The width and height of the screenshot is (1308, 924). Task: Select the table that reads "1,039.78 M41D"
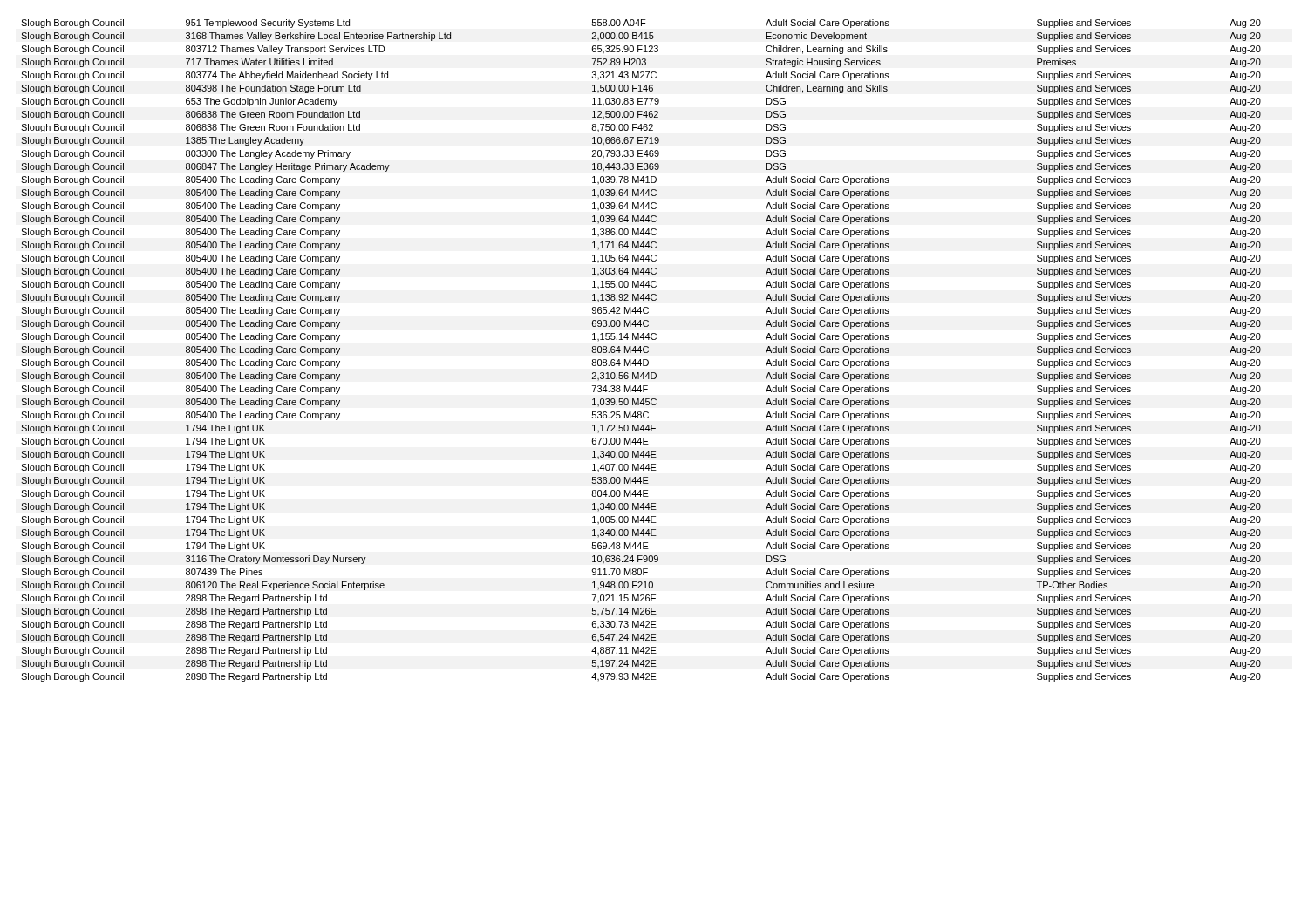coord(654,349)
